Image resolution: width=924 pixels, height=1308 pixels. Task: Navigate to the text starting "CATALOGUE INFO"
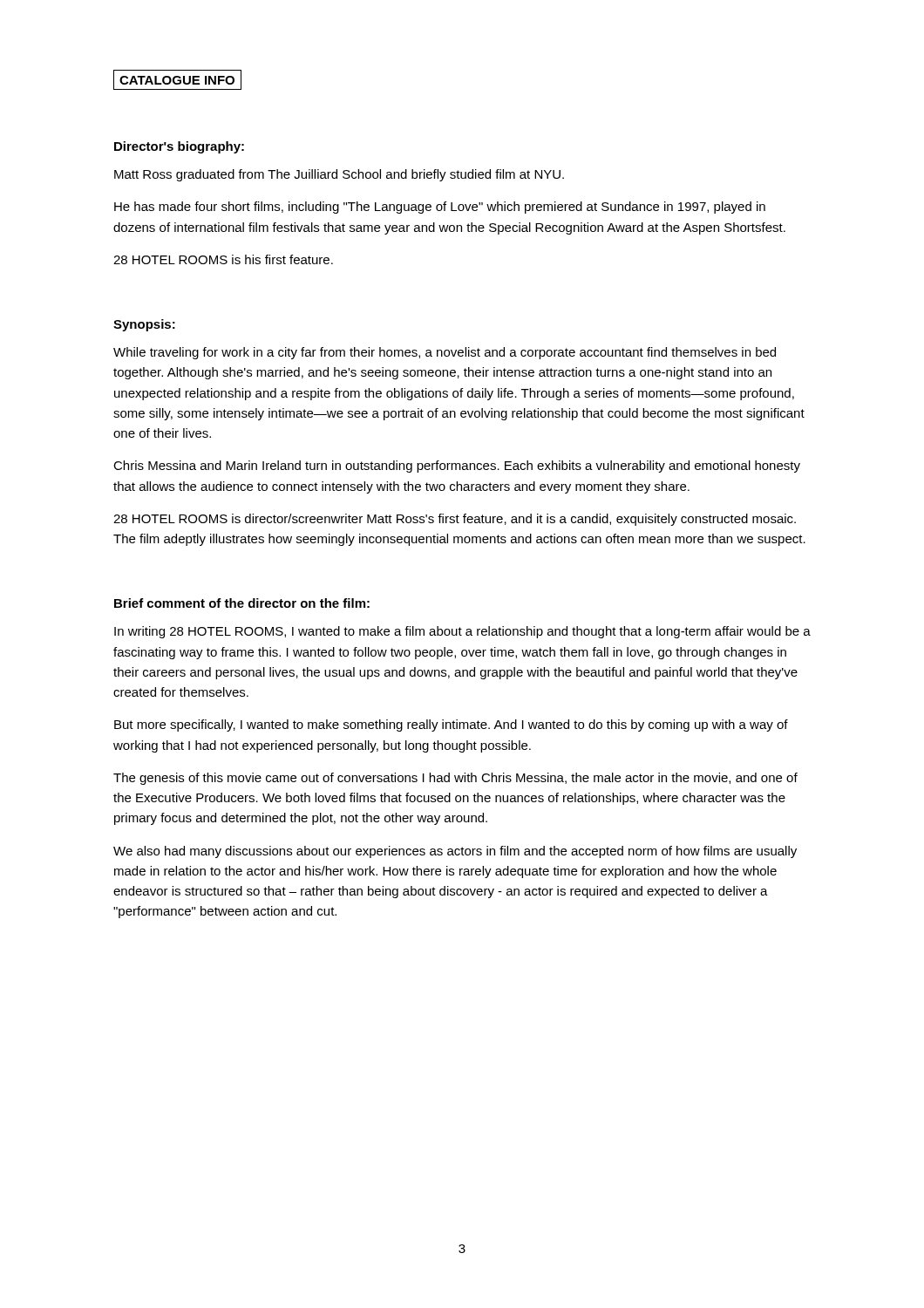click(177, 80)
